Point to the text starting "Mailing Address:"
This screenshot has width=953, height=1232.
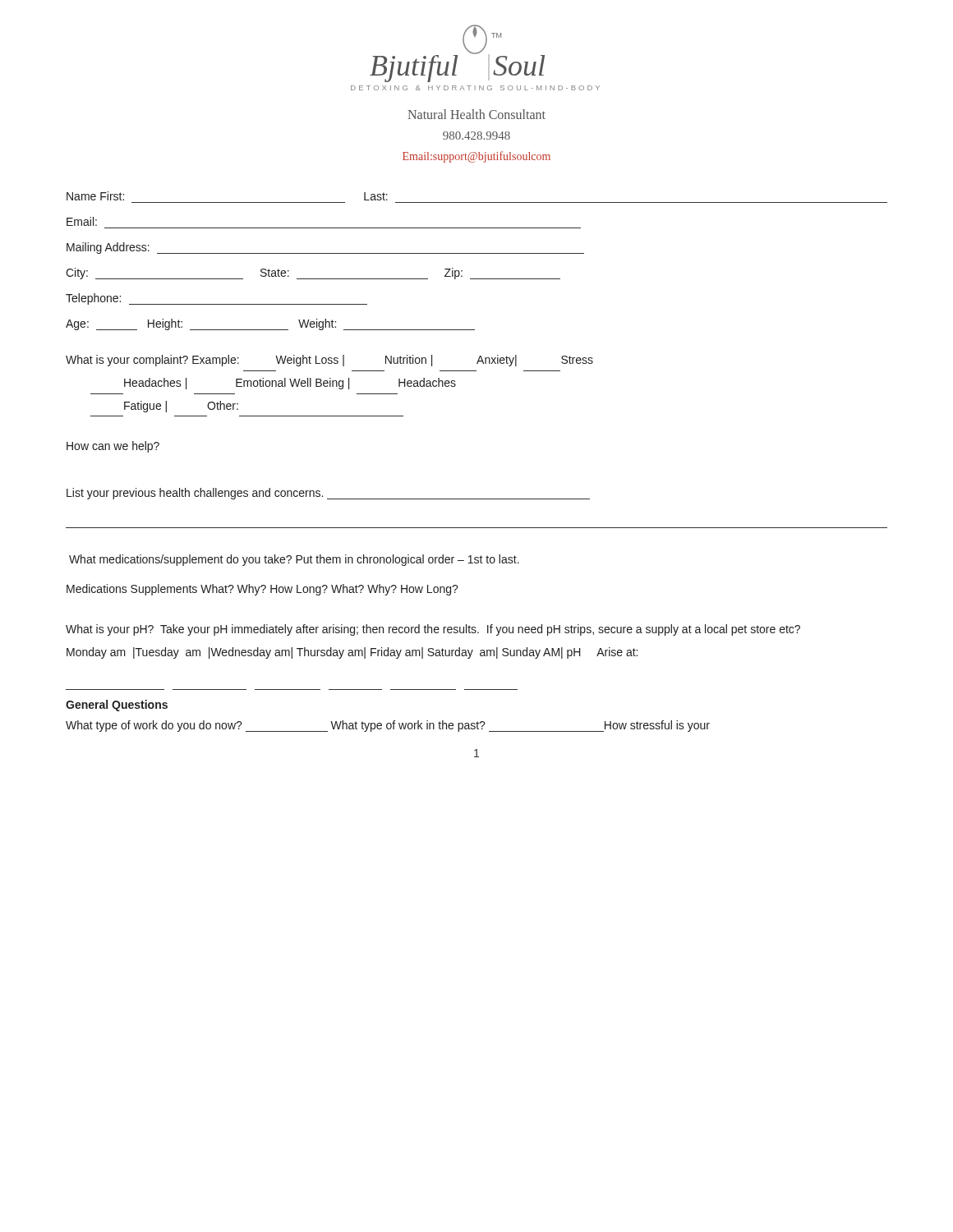coord(325,247)
